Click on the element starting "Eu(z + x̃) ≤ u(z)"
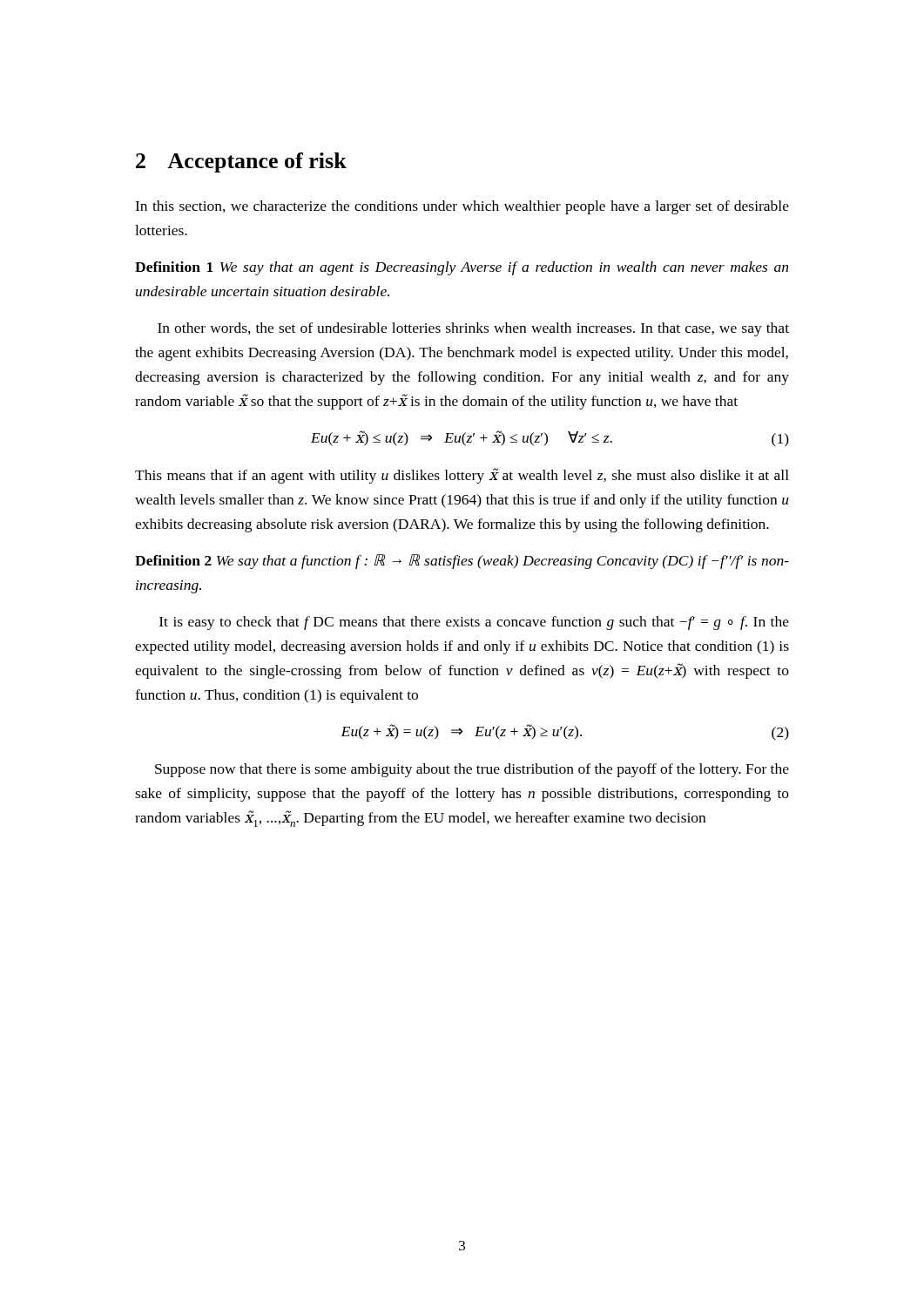 click(x=550, y=438)
